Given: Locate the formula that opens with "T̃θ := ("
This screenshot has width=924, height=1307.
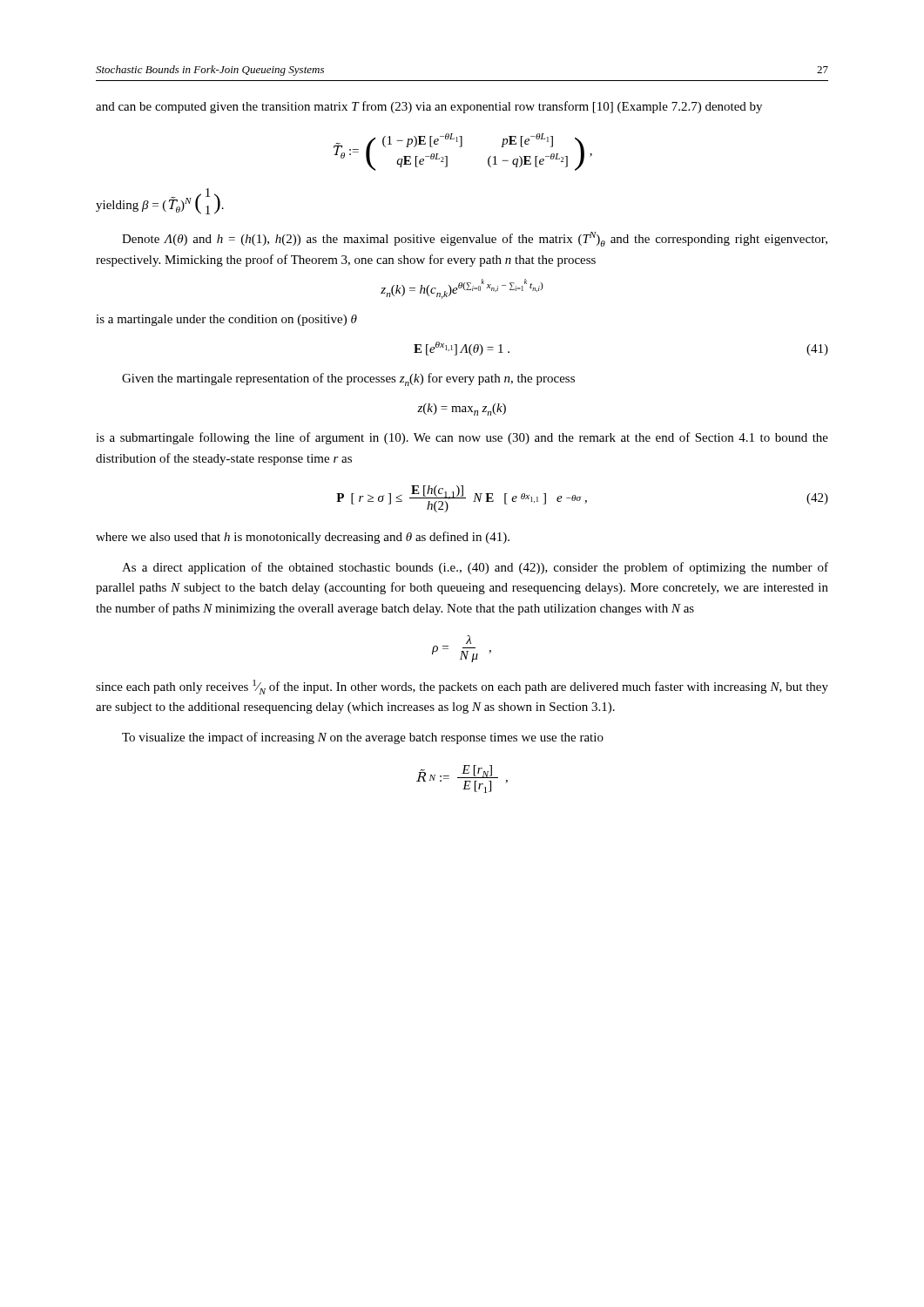Looking at the screenshot, I should coord(462,151).
